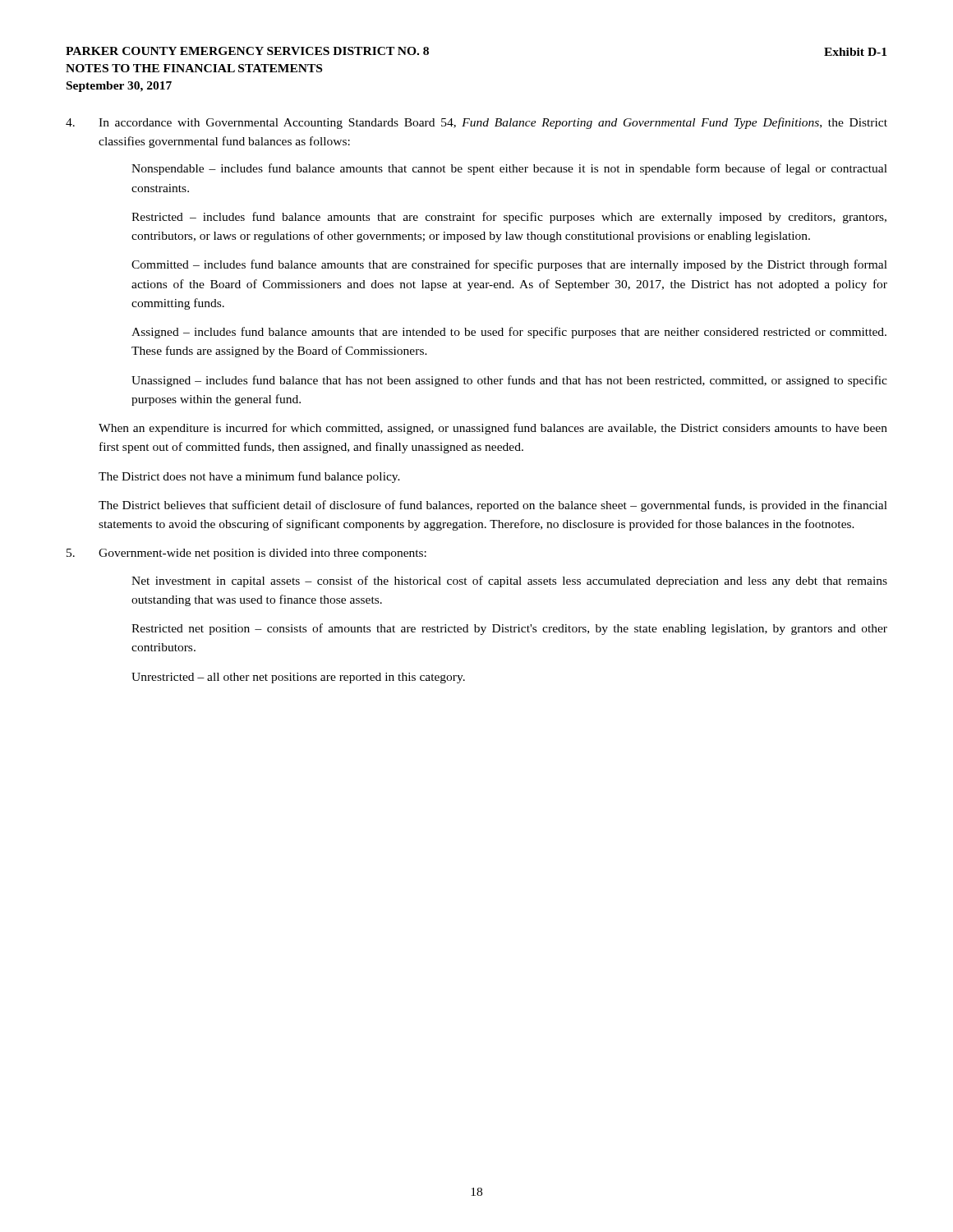Locate the text starting "The District believes that sufficient detail"

coord(493,514)
